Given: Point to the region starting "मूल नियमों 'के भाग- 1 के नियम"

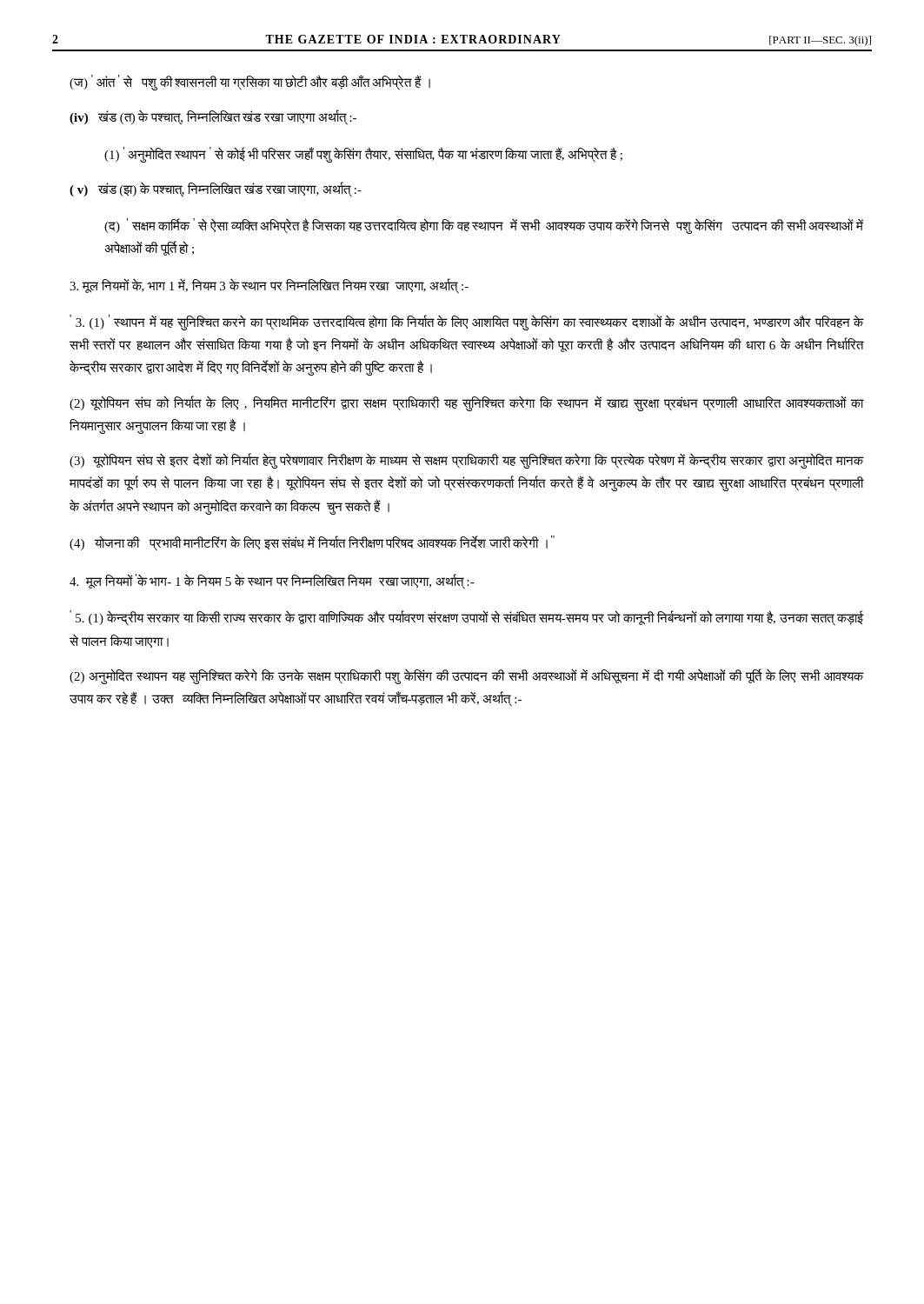Looking at the screenshot, I should [272, 580].
